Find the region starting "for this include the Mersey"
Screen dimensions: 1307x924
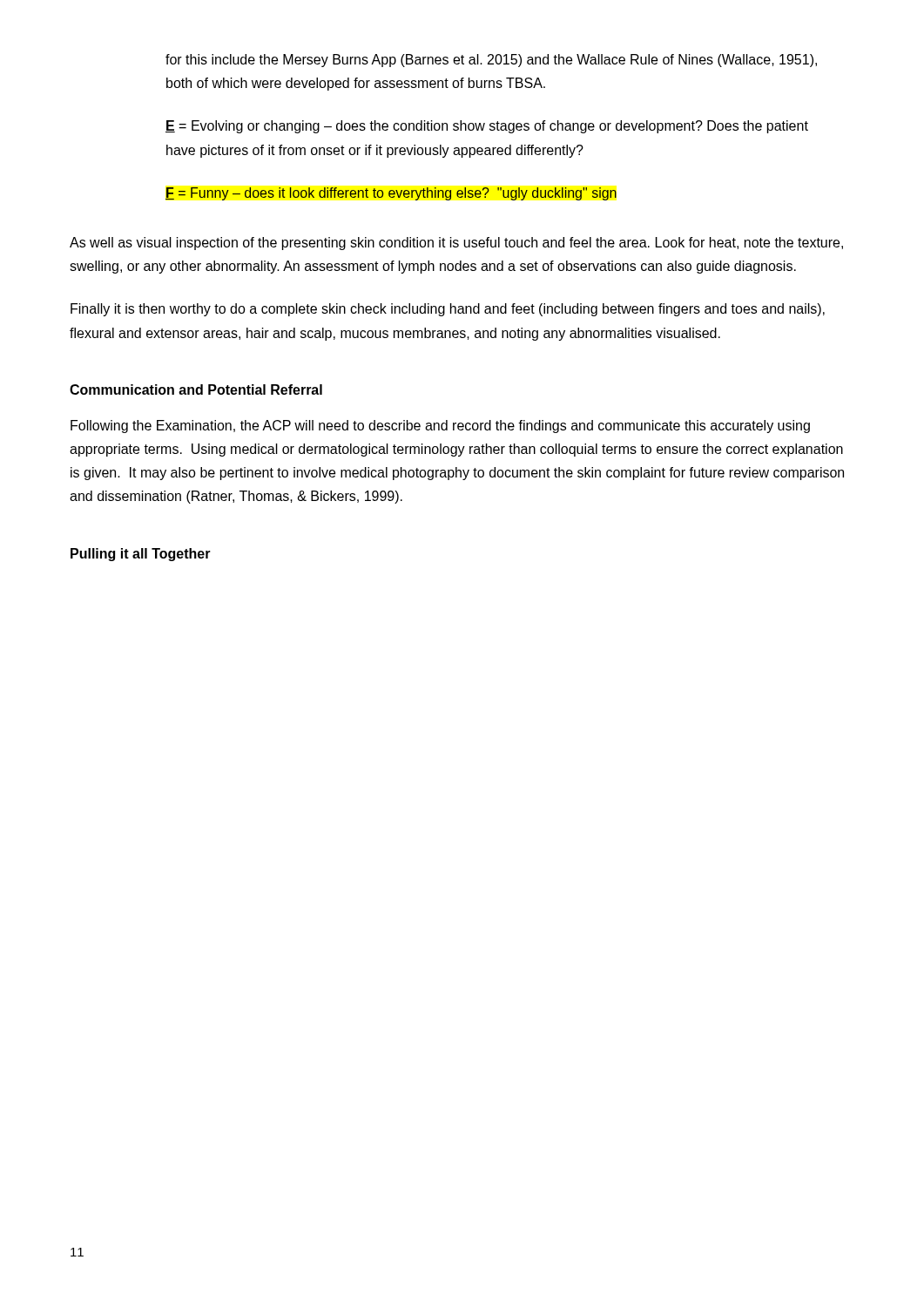492,126
